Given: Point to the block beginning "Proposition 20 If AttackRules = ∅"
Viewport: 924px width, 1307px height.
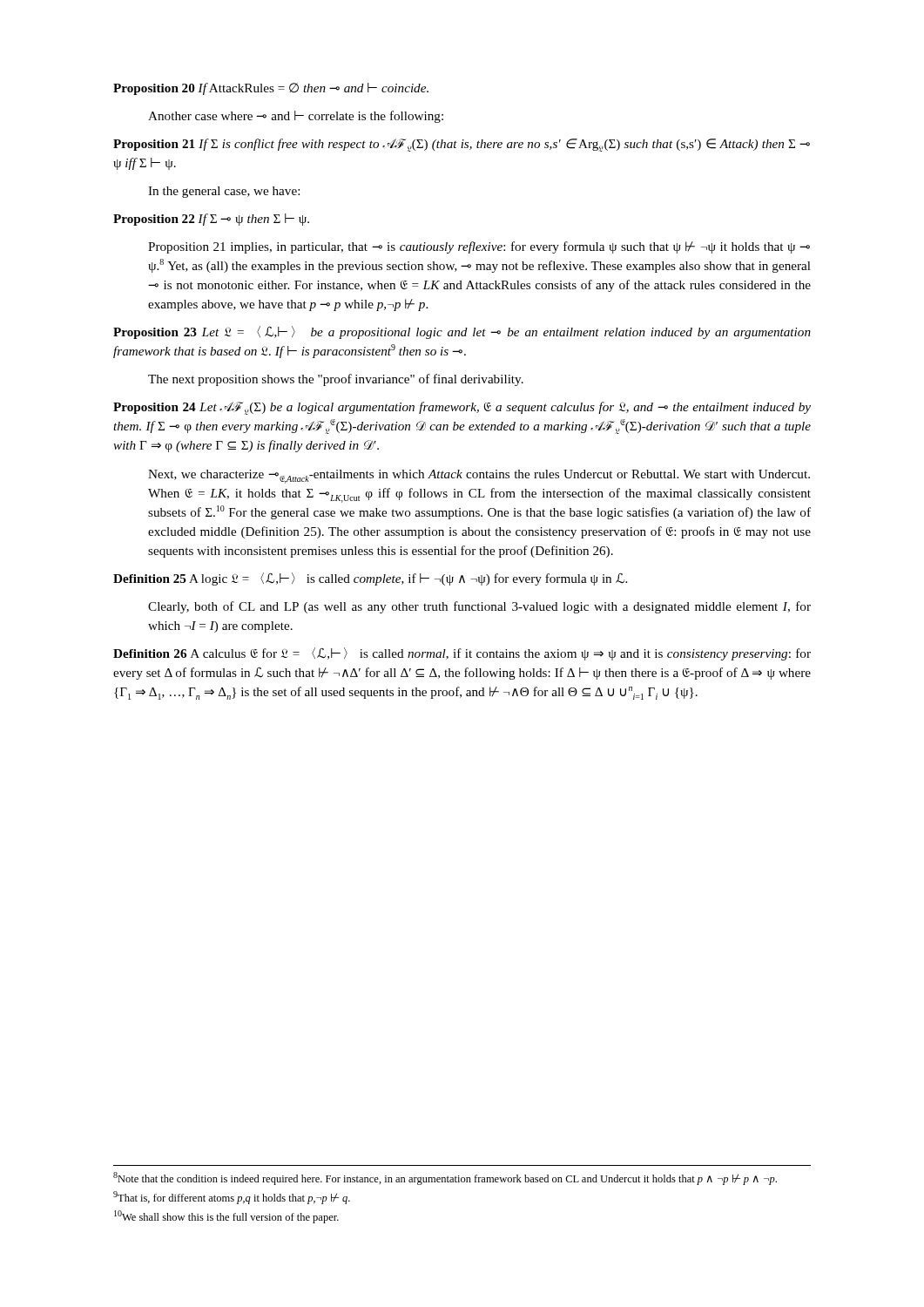Looking at the screenshot, I should 271,89.
